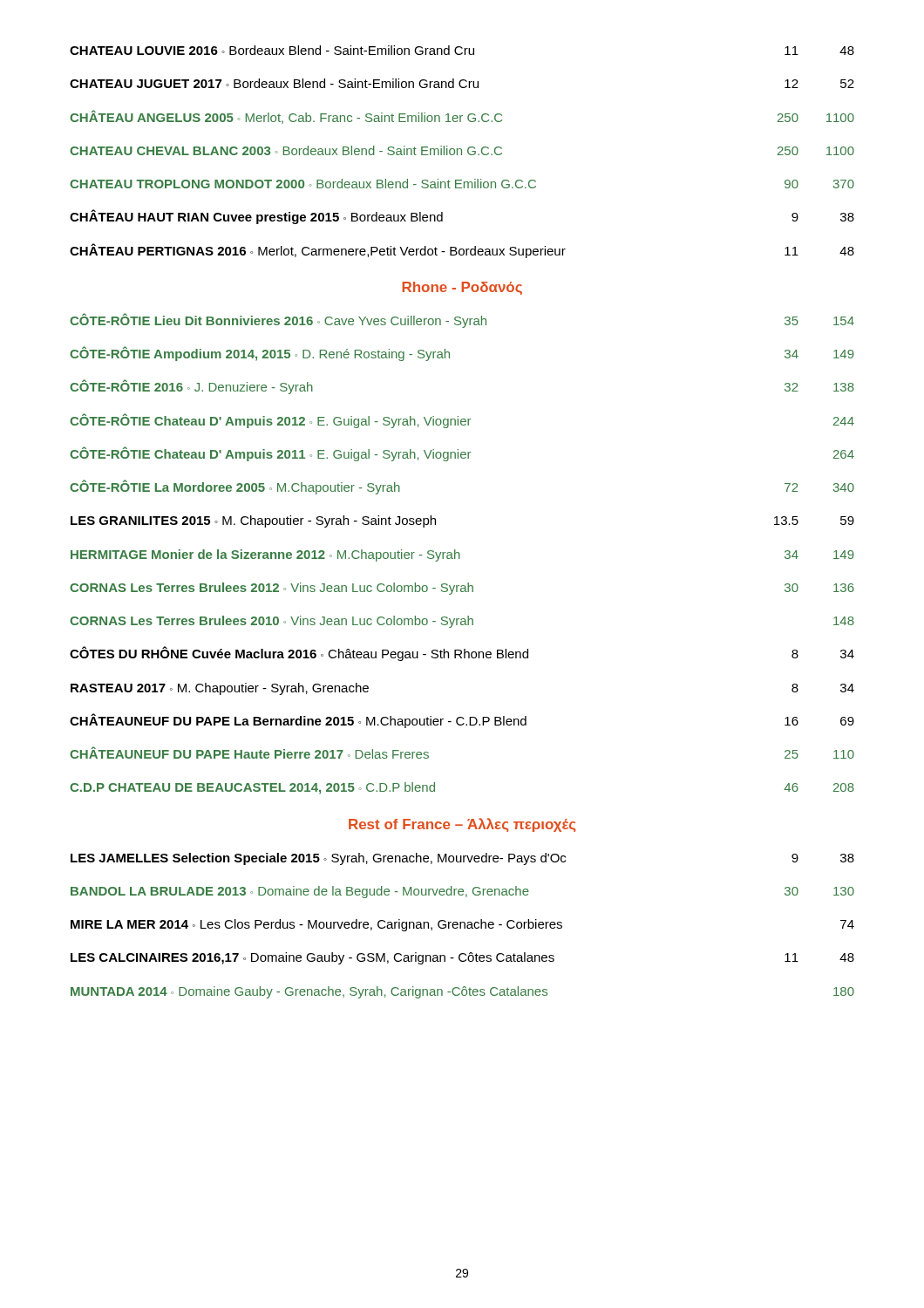Locate the list item containing "BANDOL LA BRULADE 2013"

click(462, 891)
